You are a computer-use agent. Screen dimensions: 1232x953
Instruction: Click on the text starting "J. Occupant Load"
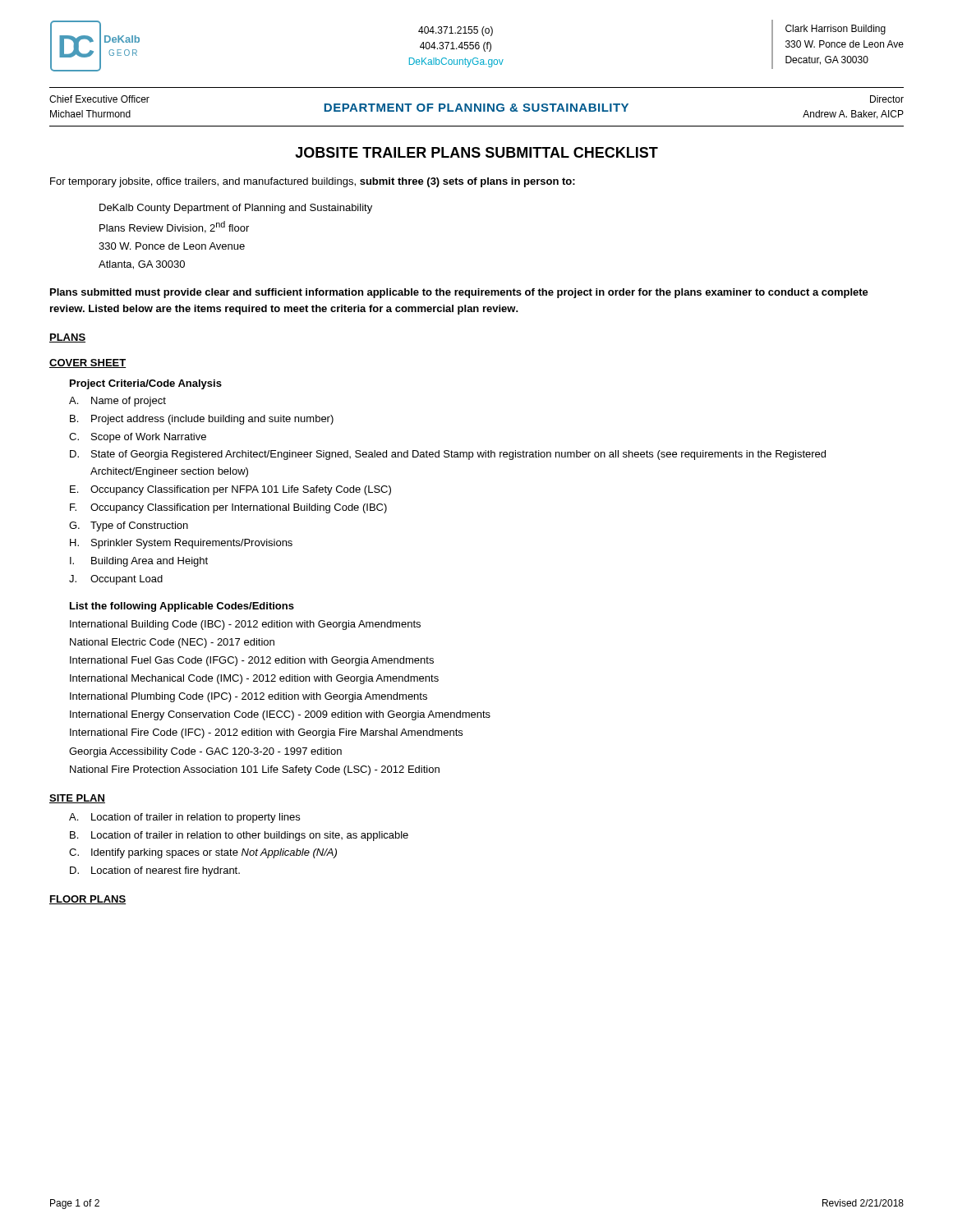point(116,580)
